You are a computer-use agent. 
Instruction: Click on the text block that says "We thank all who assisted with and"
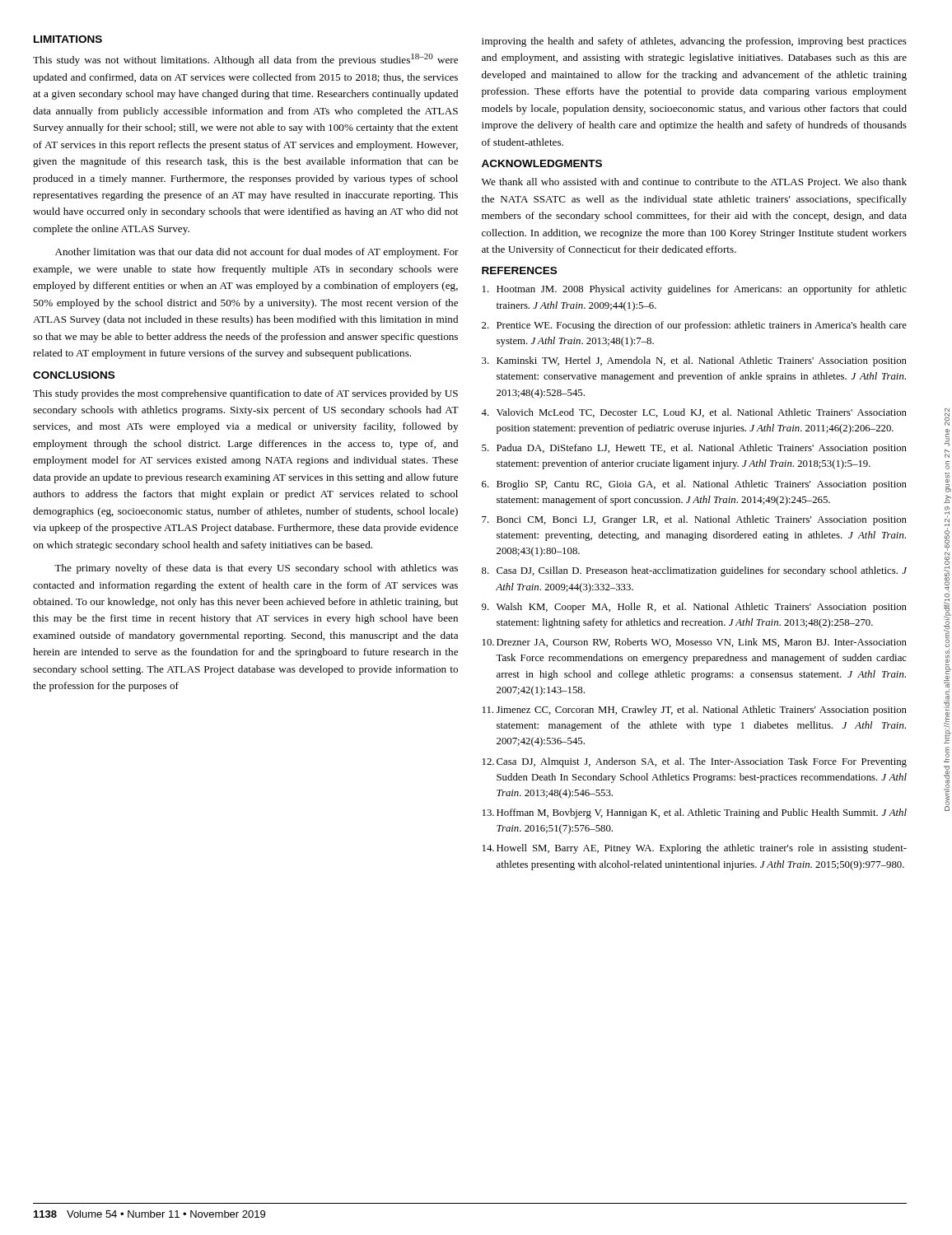tap(694, 216)
